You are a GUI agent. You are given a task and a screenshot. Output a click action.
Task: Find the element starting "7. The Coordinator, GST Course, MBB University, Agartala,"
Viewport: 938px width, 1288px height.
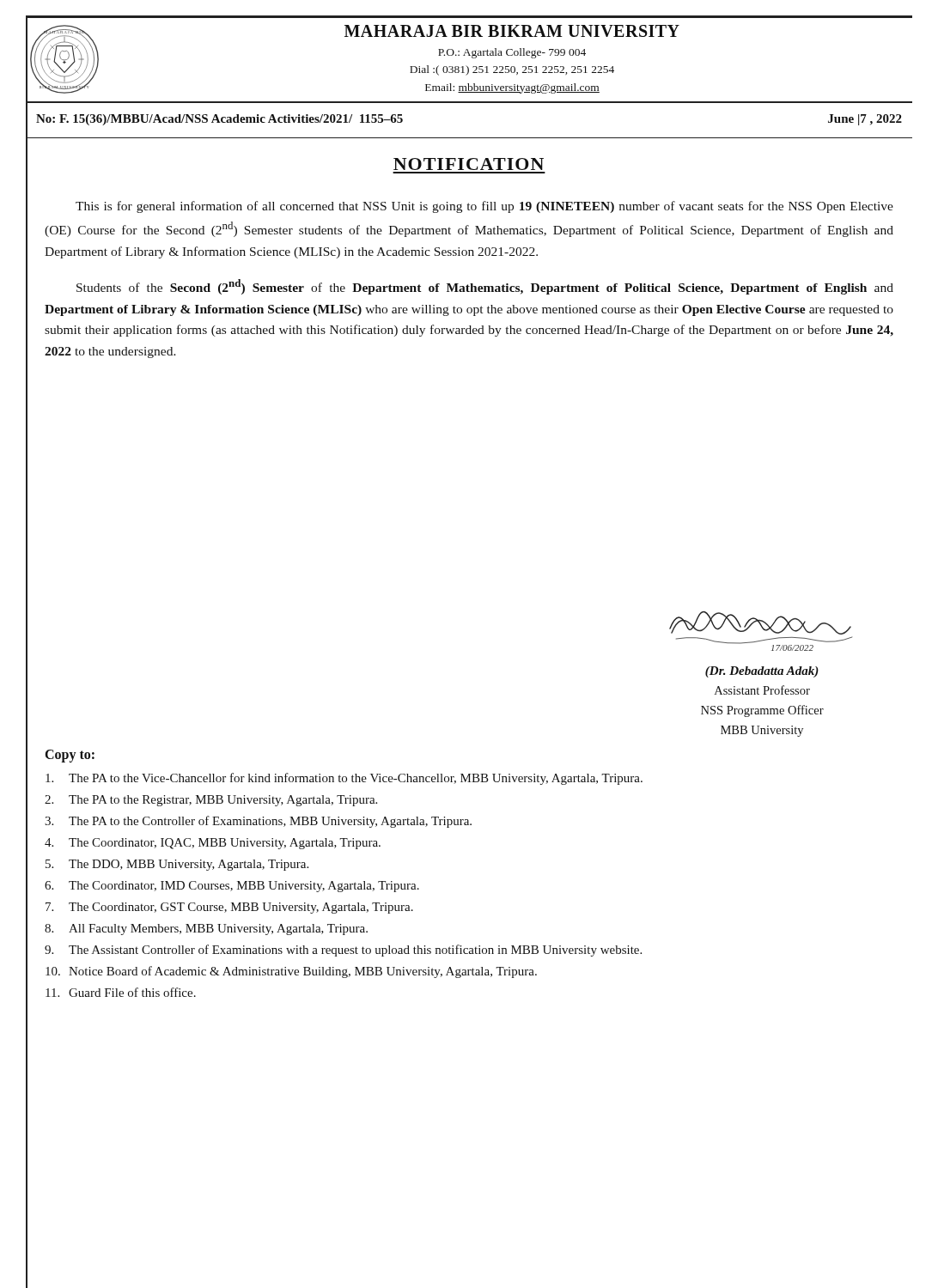[x=229, y=908]
